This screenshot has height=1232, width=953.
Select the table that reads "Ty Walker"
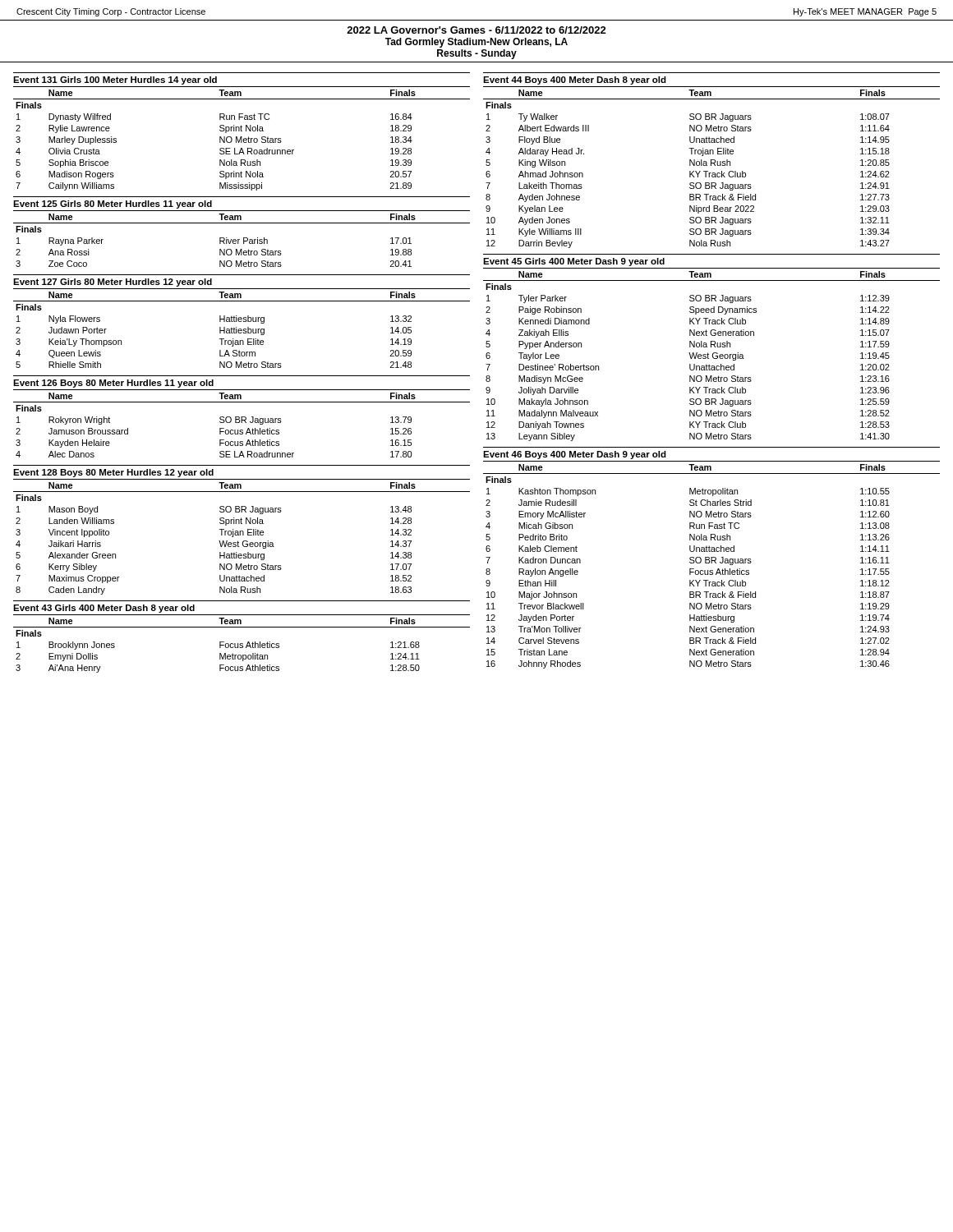click(x=711, y=168)
